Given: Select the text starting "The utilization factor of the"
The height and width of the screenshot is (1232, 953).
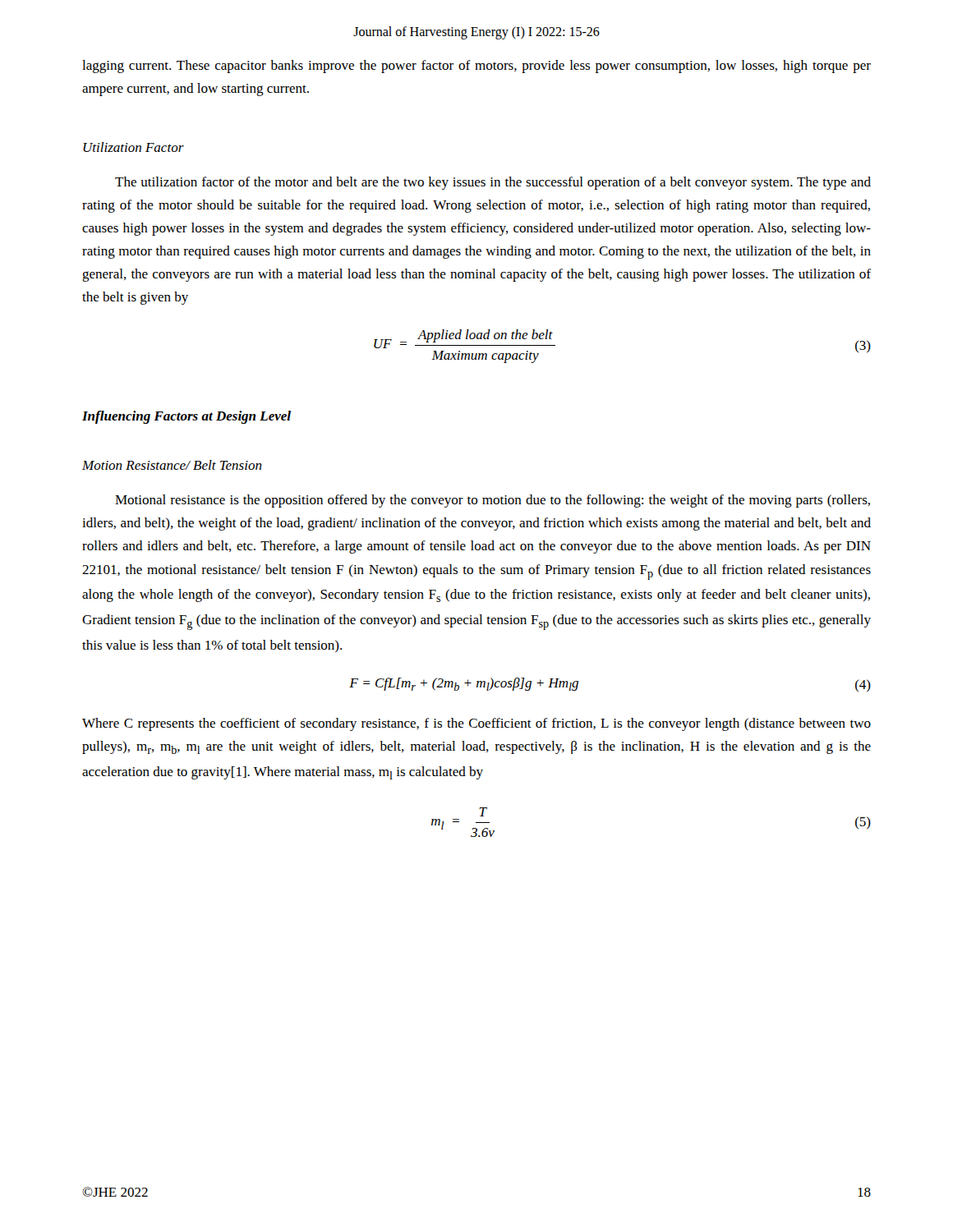Looking at the screenshot, I should 476,240.
